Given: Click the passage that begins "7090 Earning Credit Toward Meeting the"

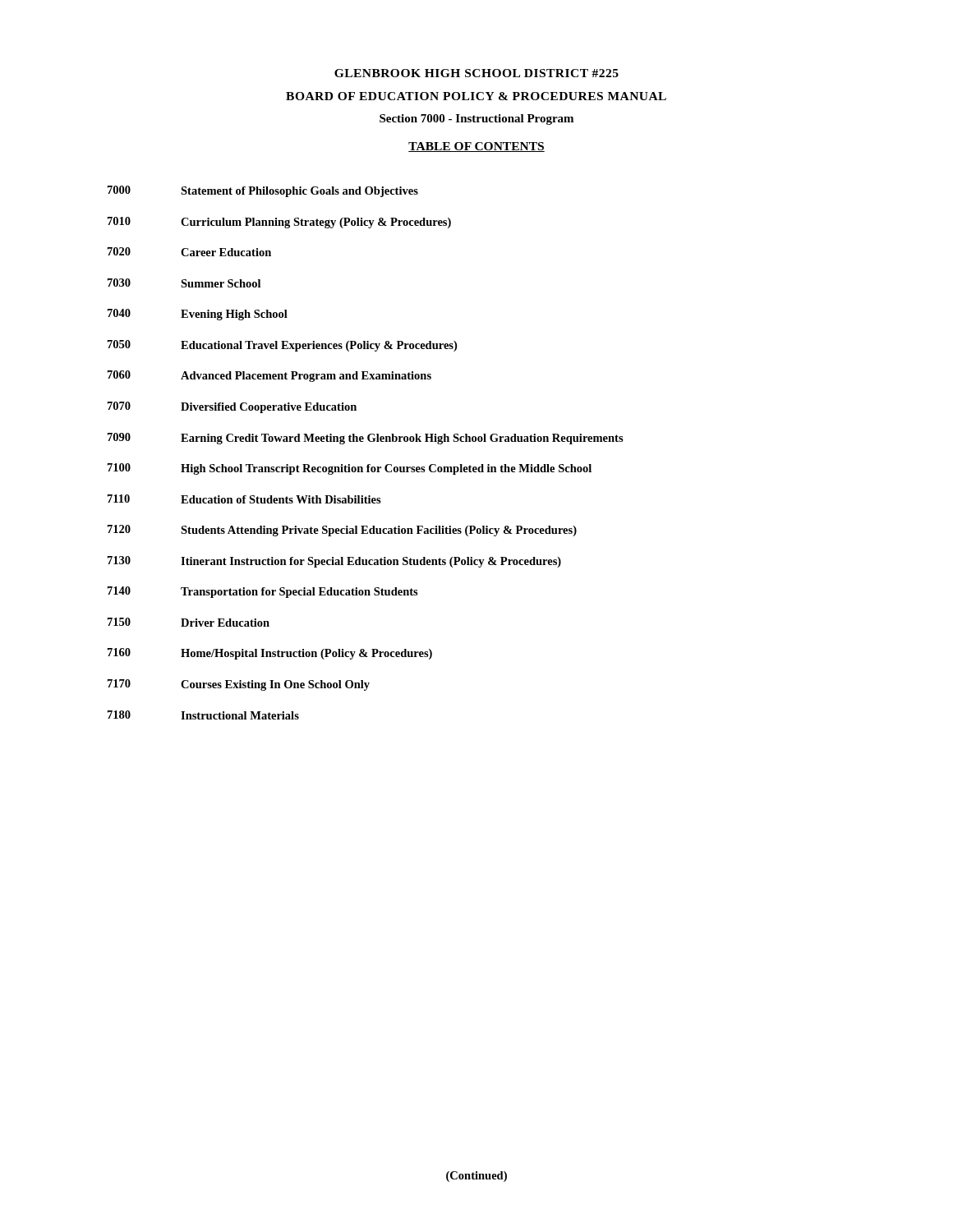Looking at the screenshot, I should pos(476,438).
